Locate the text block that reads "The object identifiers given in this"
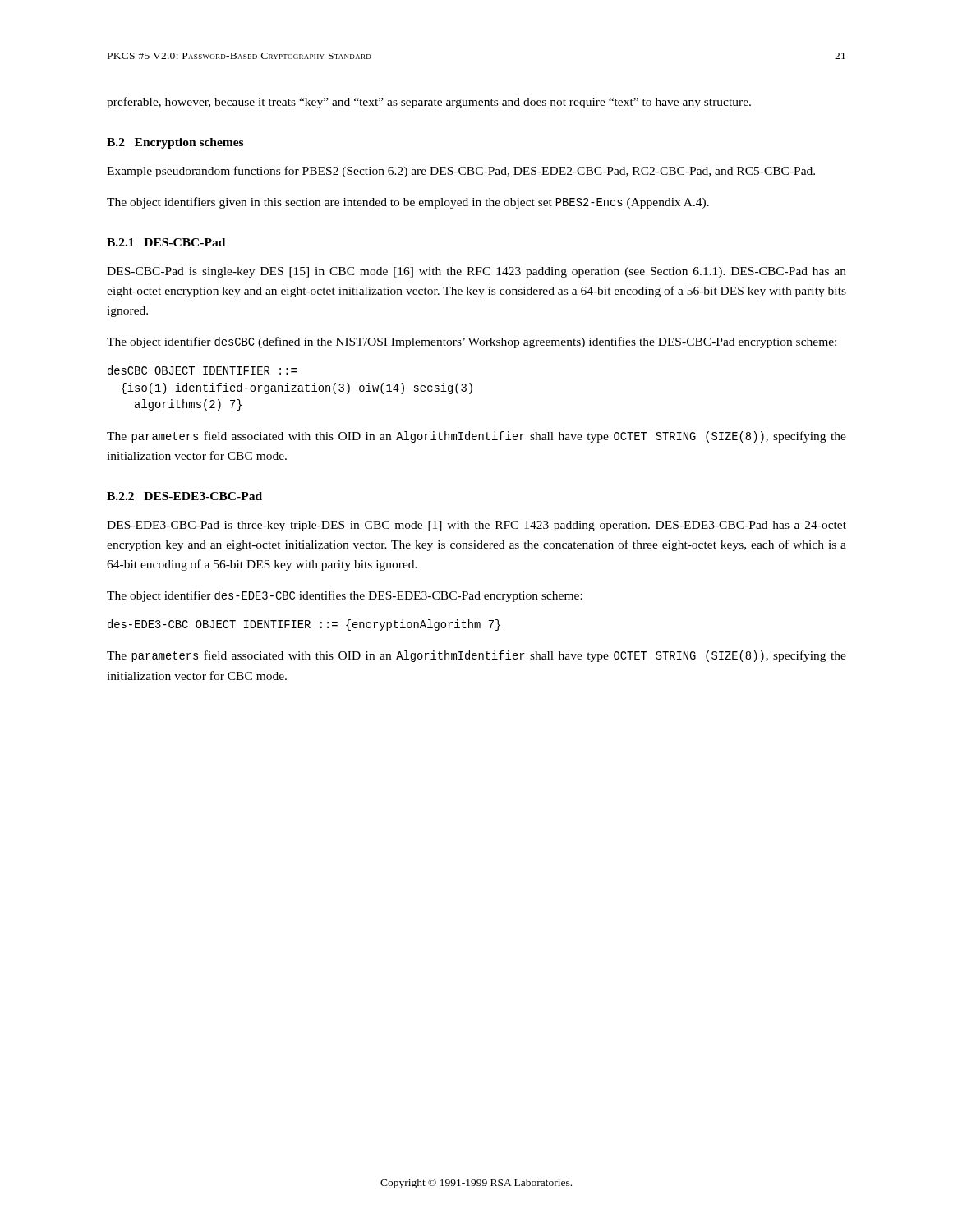The height and width of the screenshot is (1232, 953). [x=476, y=202]
